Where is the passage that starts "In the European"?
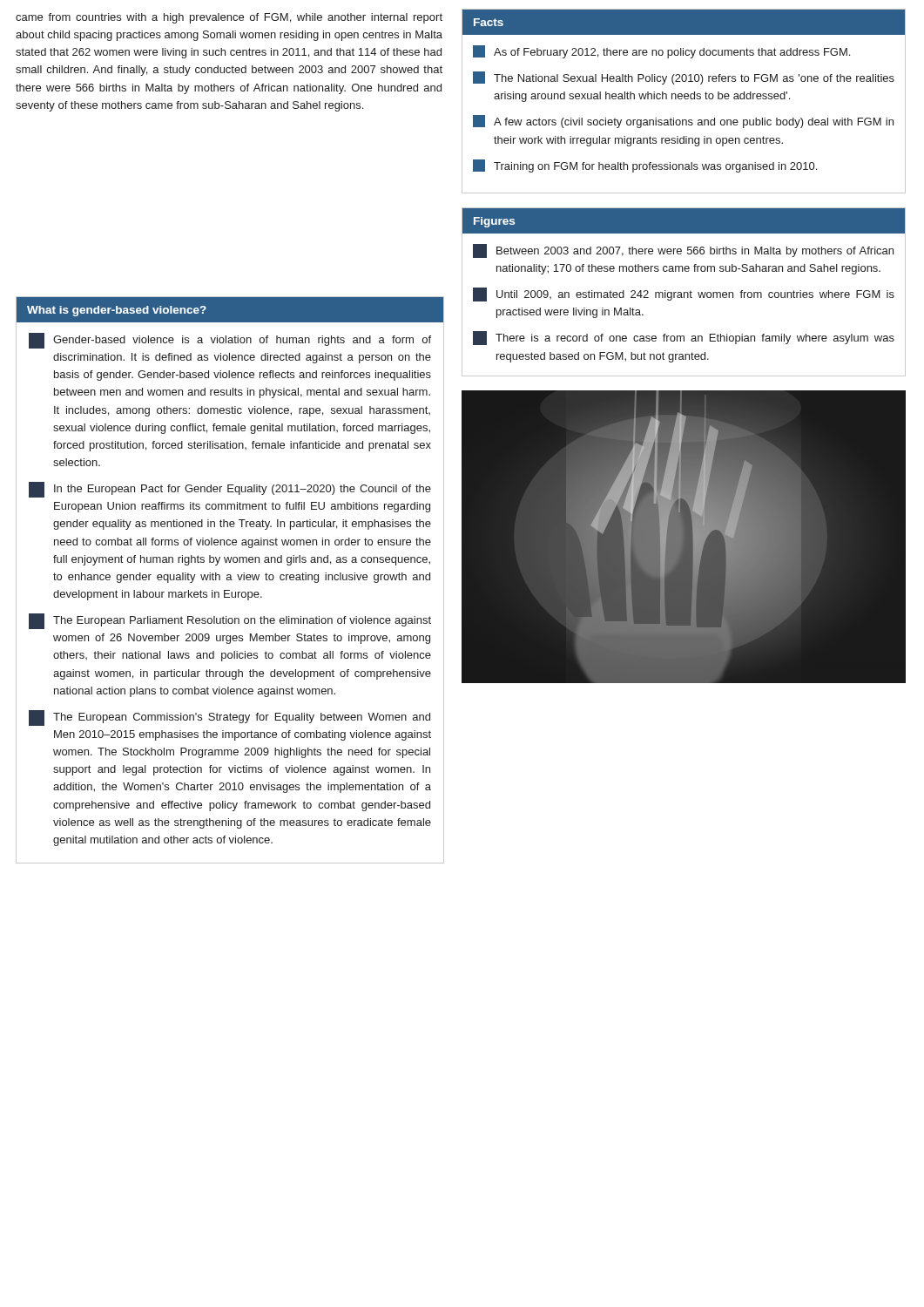 230,542
